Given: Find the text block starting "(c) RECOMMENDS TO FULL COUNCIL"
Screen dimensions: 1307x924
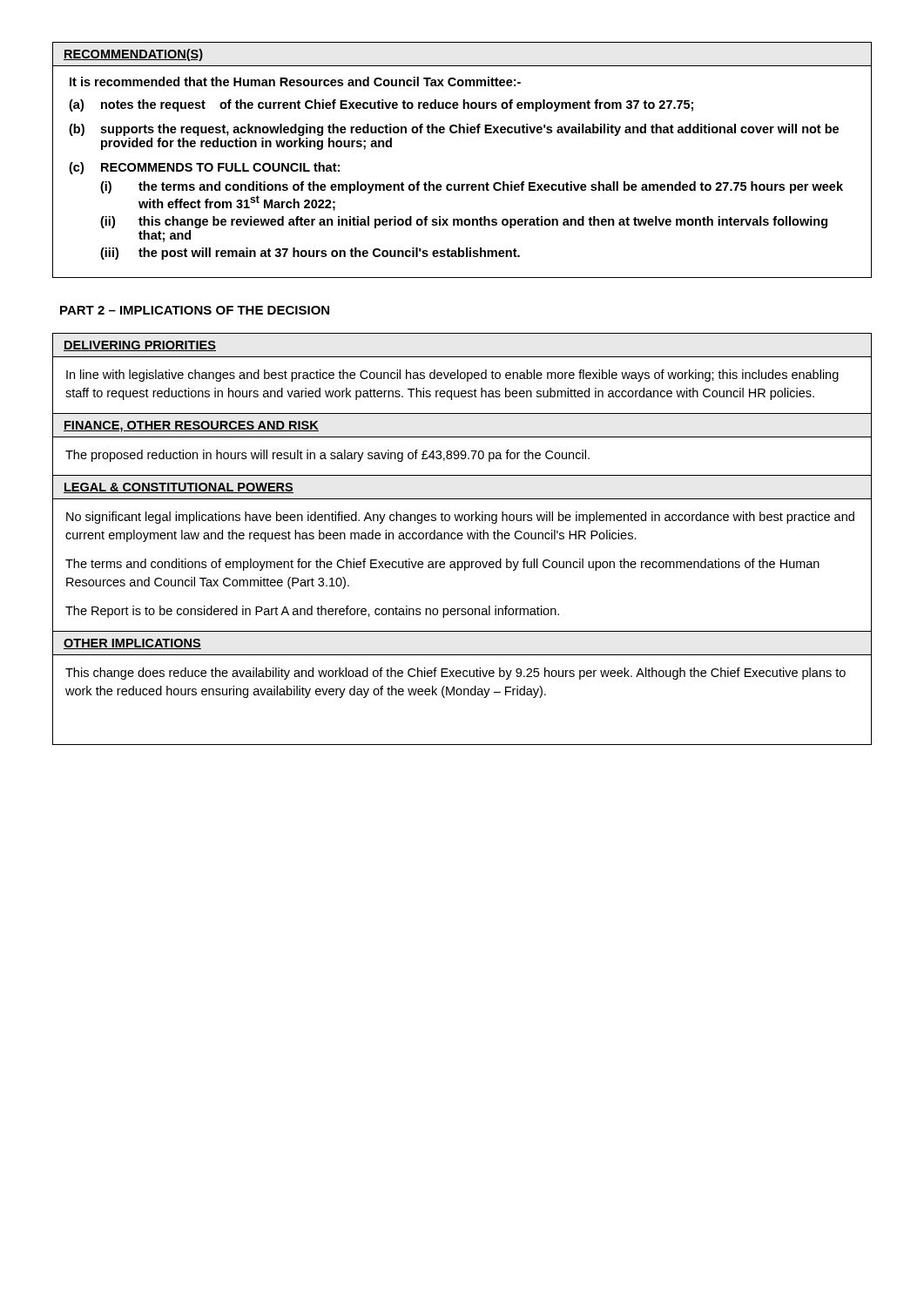Looking at the screenshot, I should pyautogui.click(x=462, y=210).
